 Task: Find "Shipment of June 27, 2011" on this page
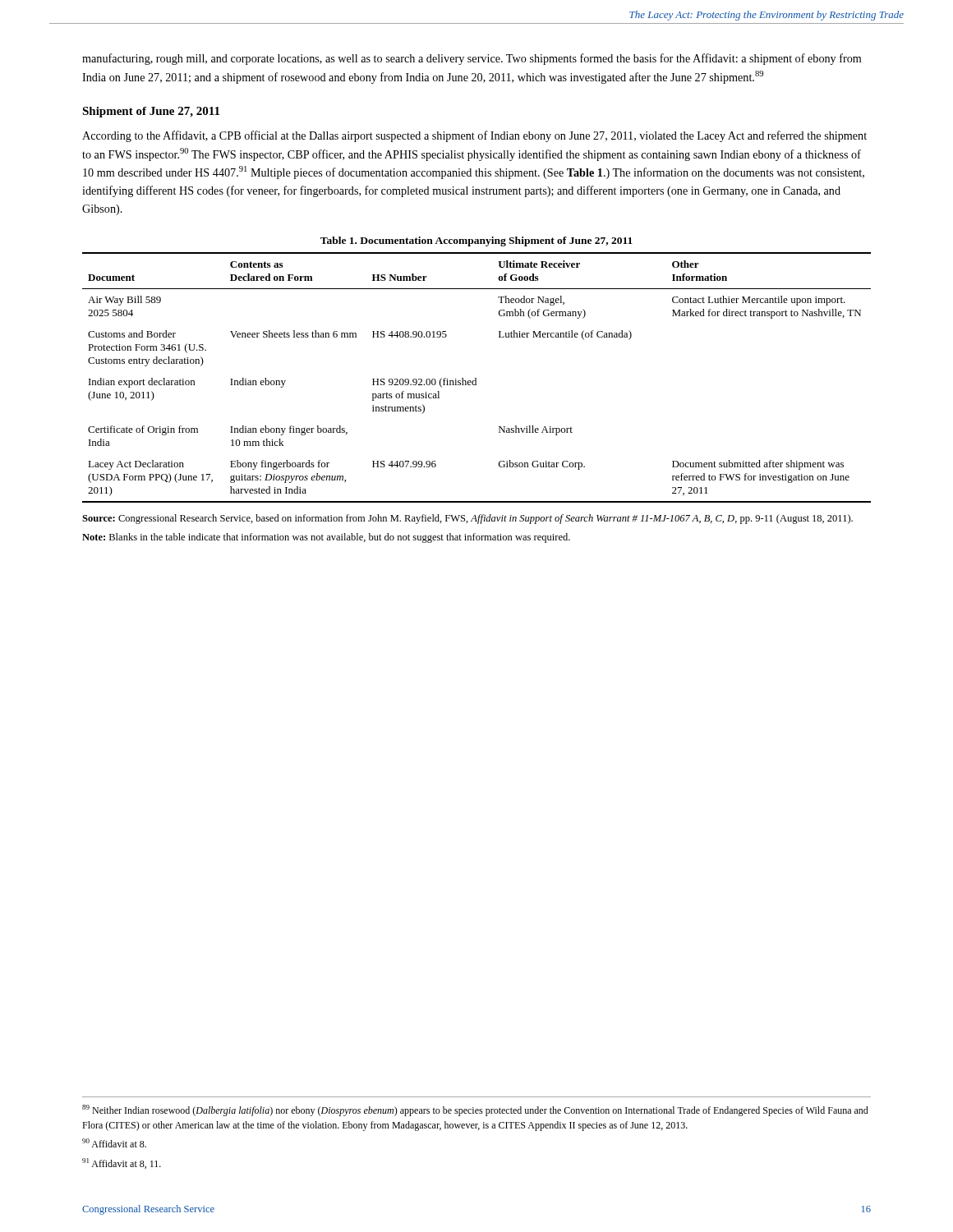[x=151, y=111]
